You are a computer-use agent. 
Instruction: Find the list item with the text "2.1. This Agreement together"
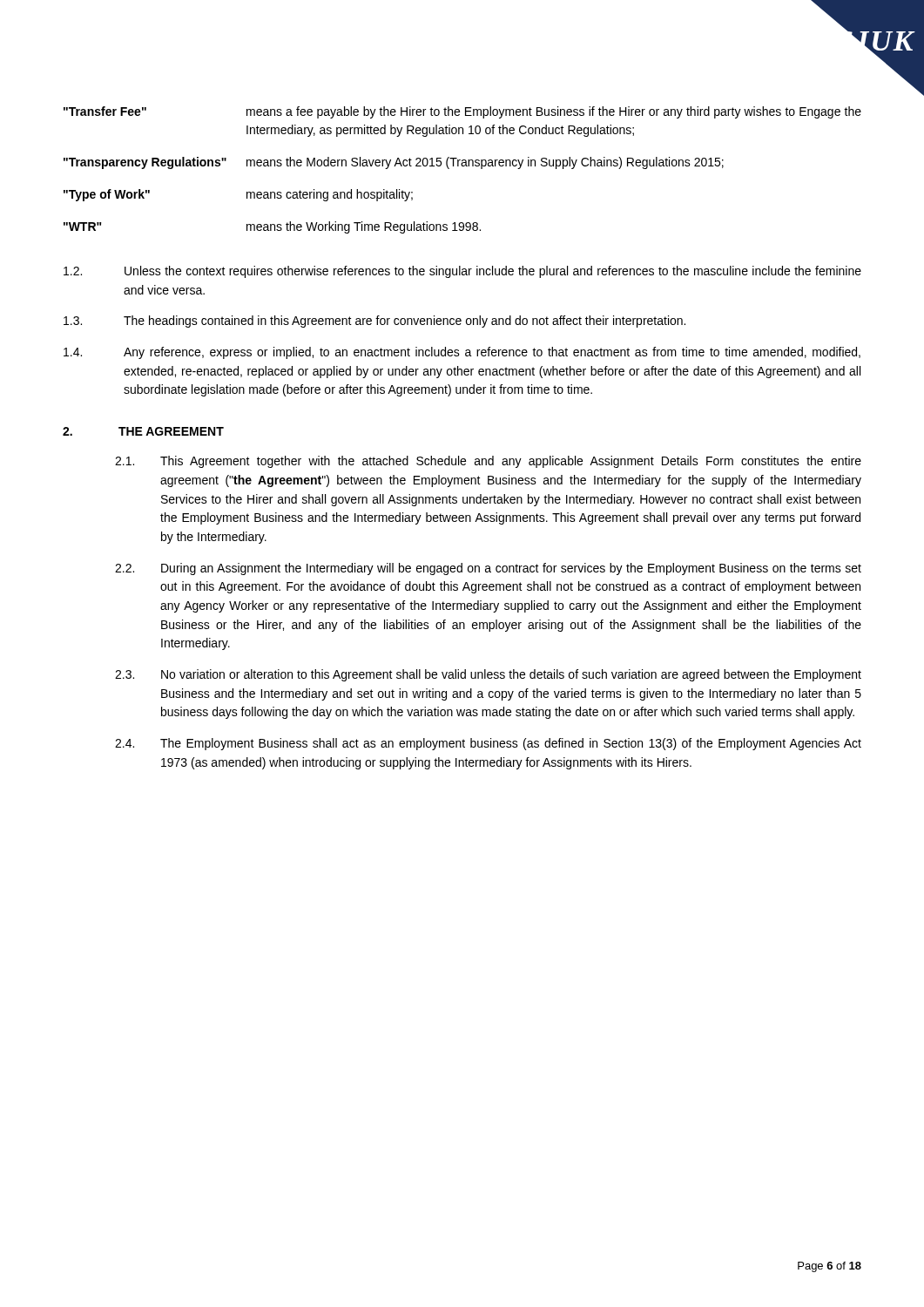coord(488,500)
